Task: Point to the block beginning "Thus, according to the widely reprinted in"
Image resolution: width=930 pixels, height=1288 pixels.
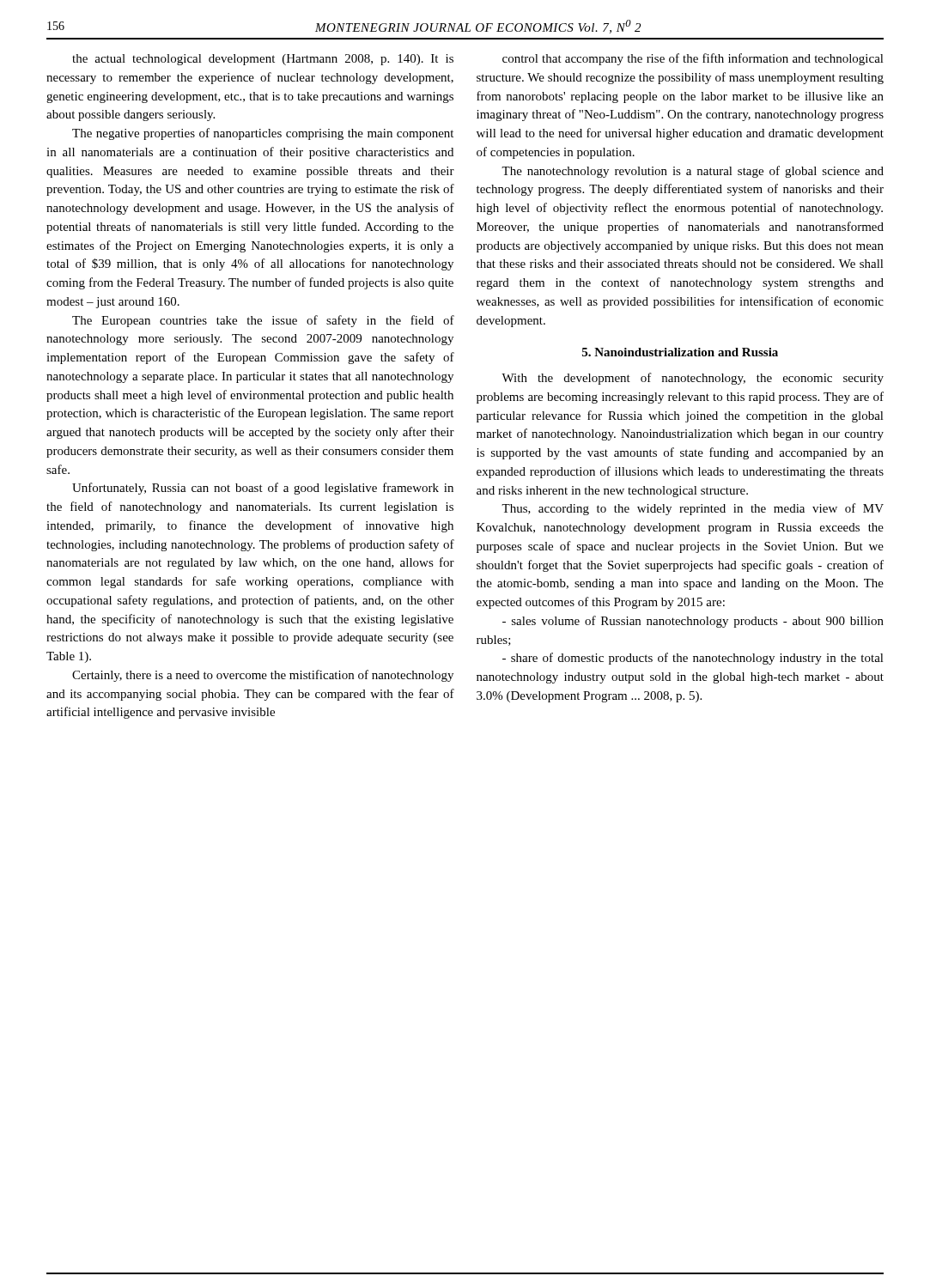Action: (x=680, y=556)
